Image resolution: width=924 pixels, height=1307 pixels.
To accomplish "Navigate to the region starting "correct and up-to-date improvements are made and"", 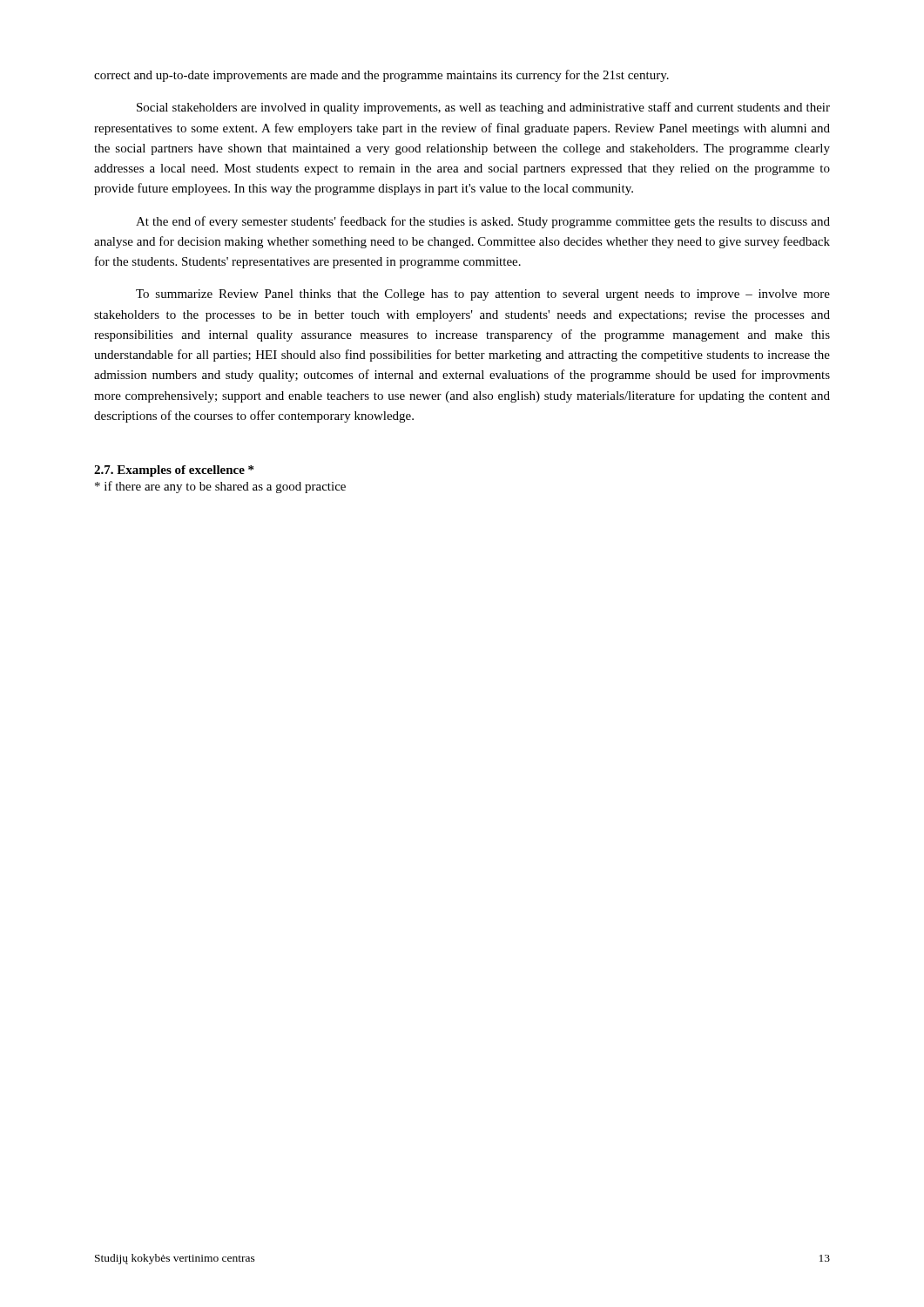I will [x=462, y=75].
